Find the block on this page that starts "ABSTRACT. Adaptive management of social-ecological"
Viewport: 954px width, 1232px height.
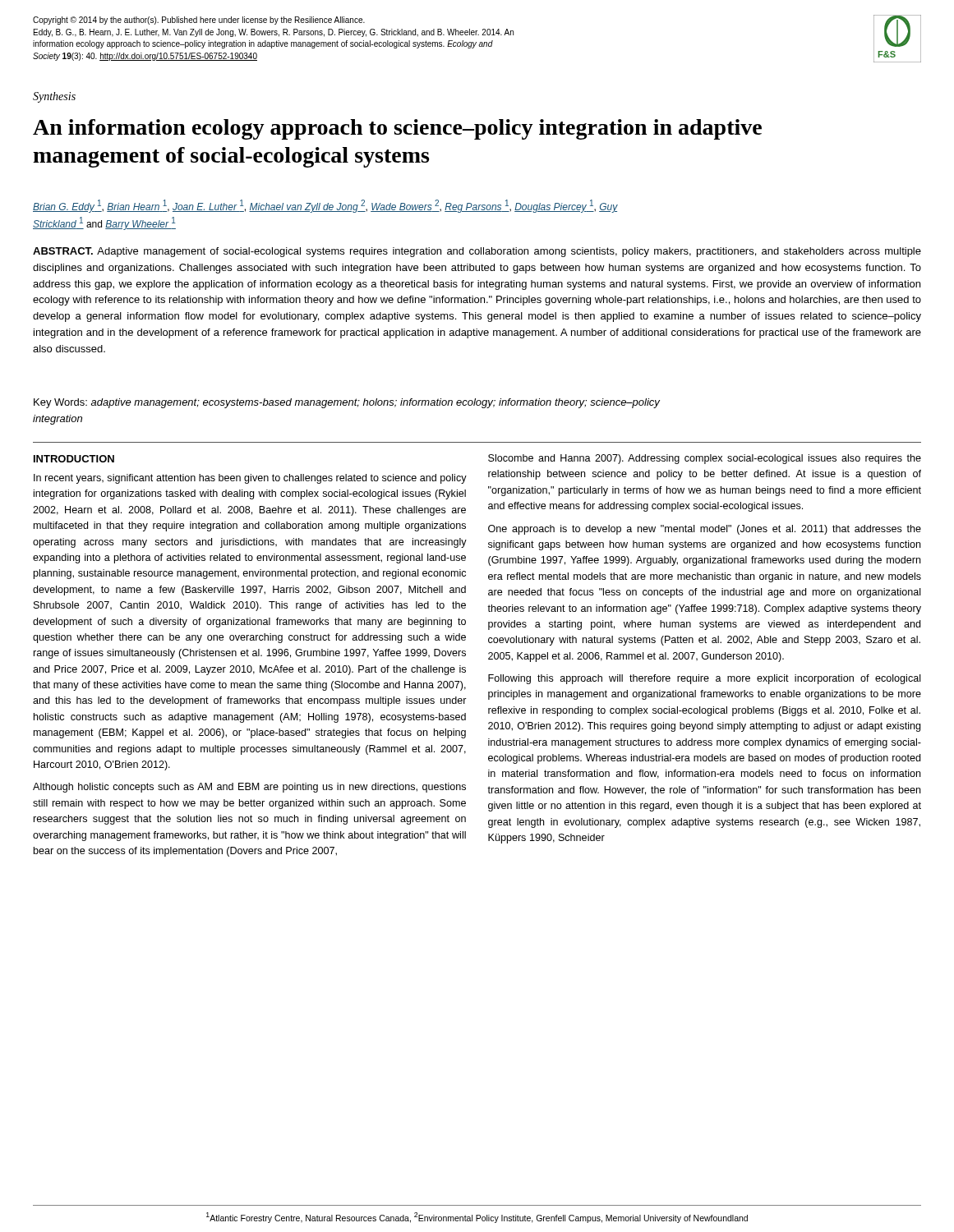pos(477,300)
